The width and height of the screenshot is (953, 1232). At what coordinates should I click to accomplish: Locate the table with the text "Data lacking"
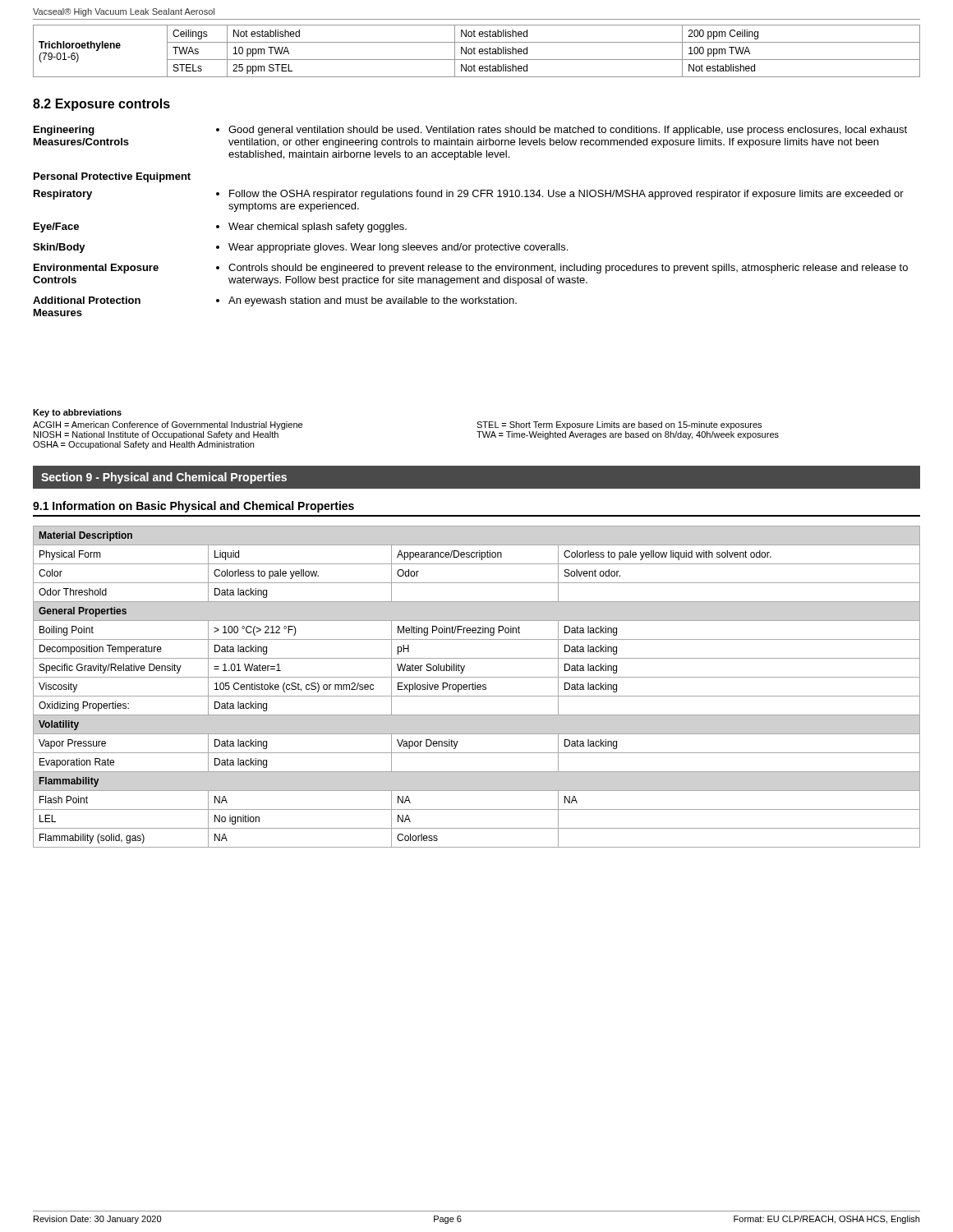pyautogui.click(x=476, y=687)
